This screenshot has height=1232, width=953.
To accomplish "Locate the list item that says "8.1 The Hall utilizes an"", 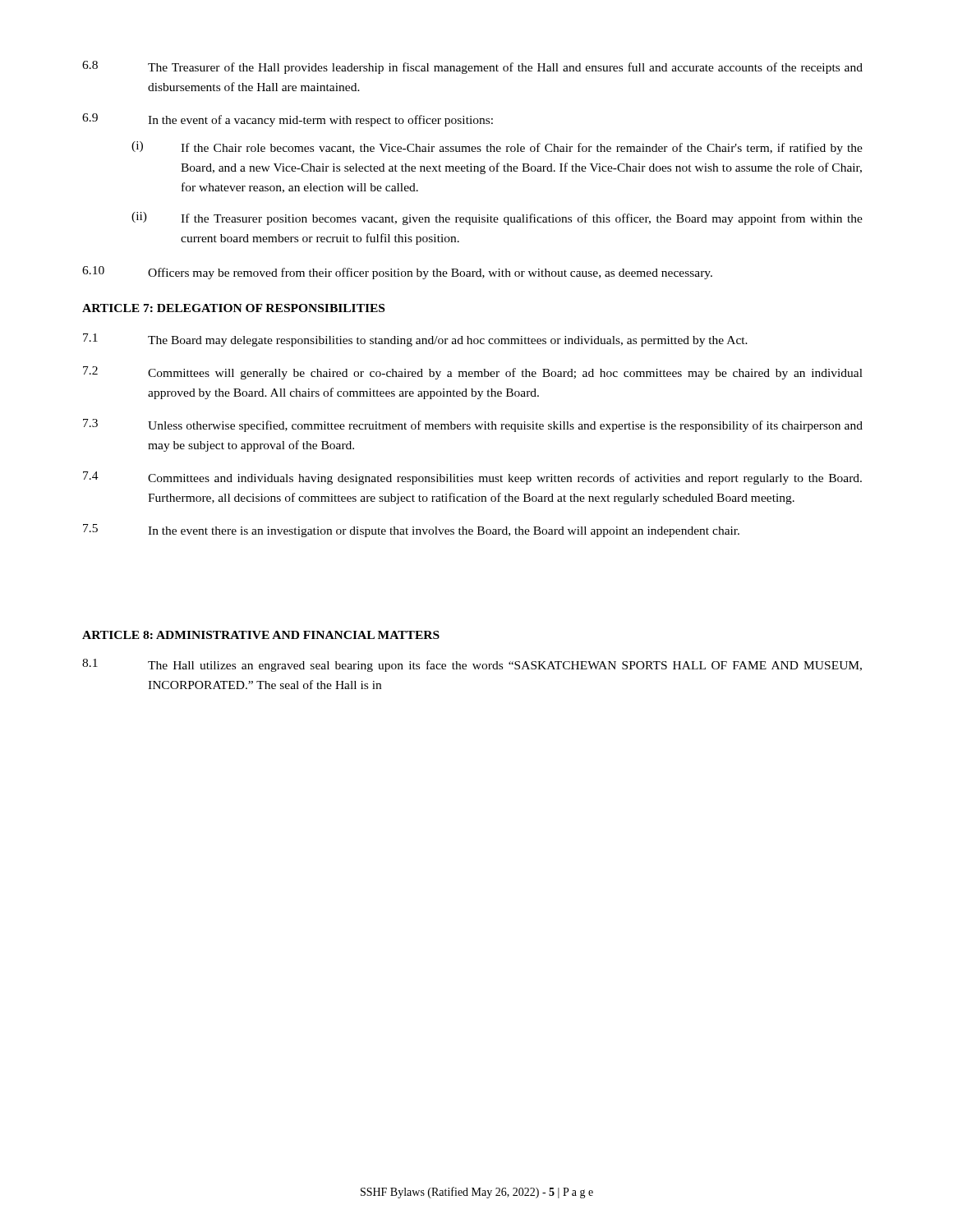I will click(472, 675).
